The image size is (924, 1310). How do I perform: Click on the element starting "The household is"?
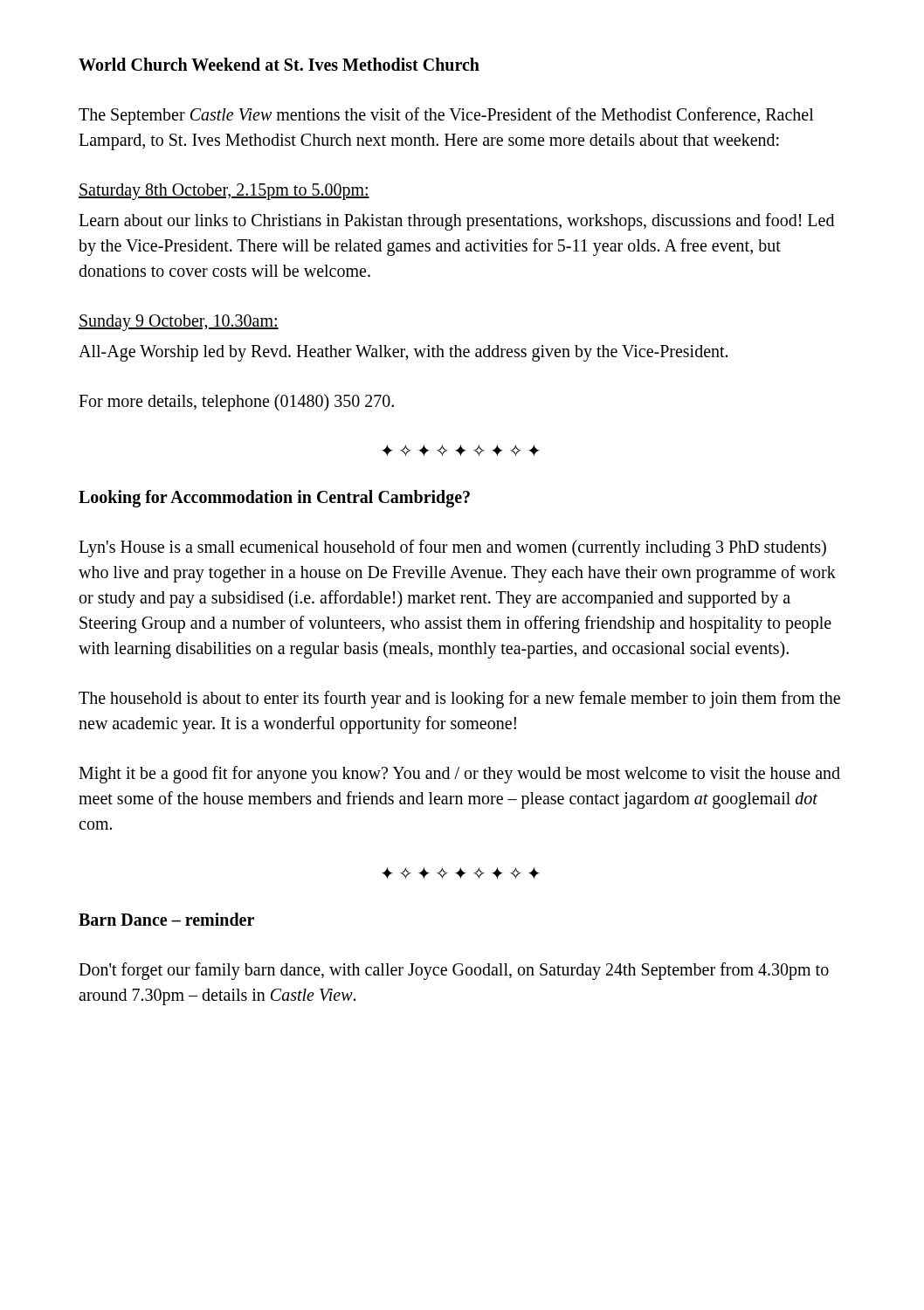click(x=462, y=711)
